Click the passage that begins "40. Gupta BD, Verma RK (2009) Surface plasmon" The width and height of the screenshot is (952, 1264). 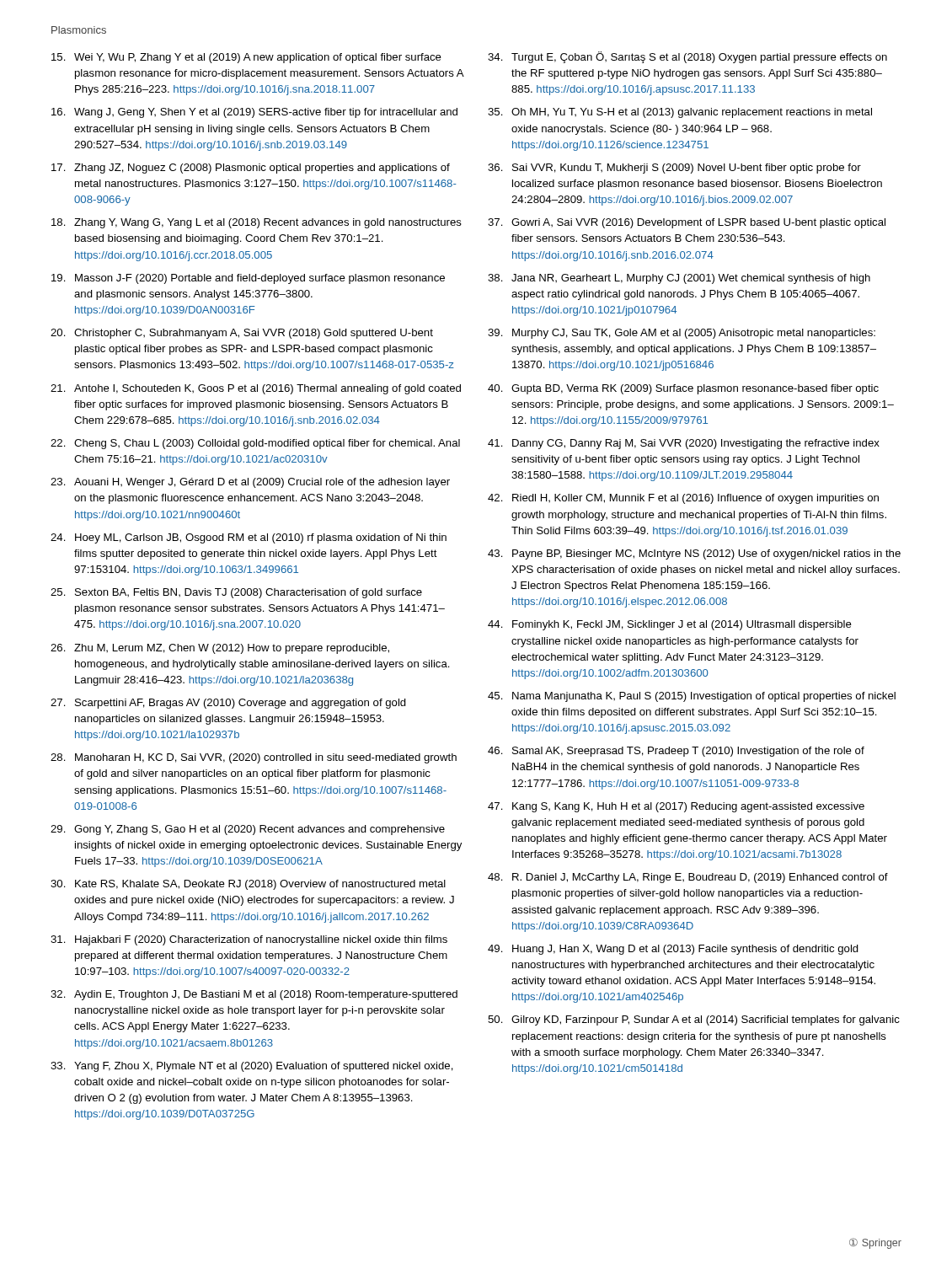click(x=695, y=404)
